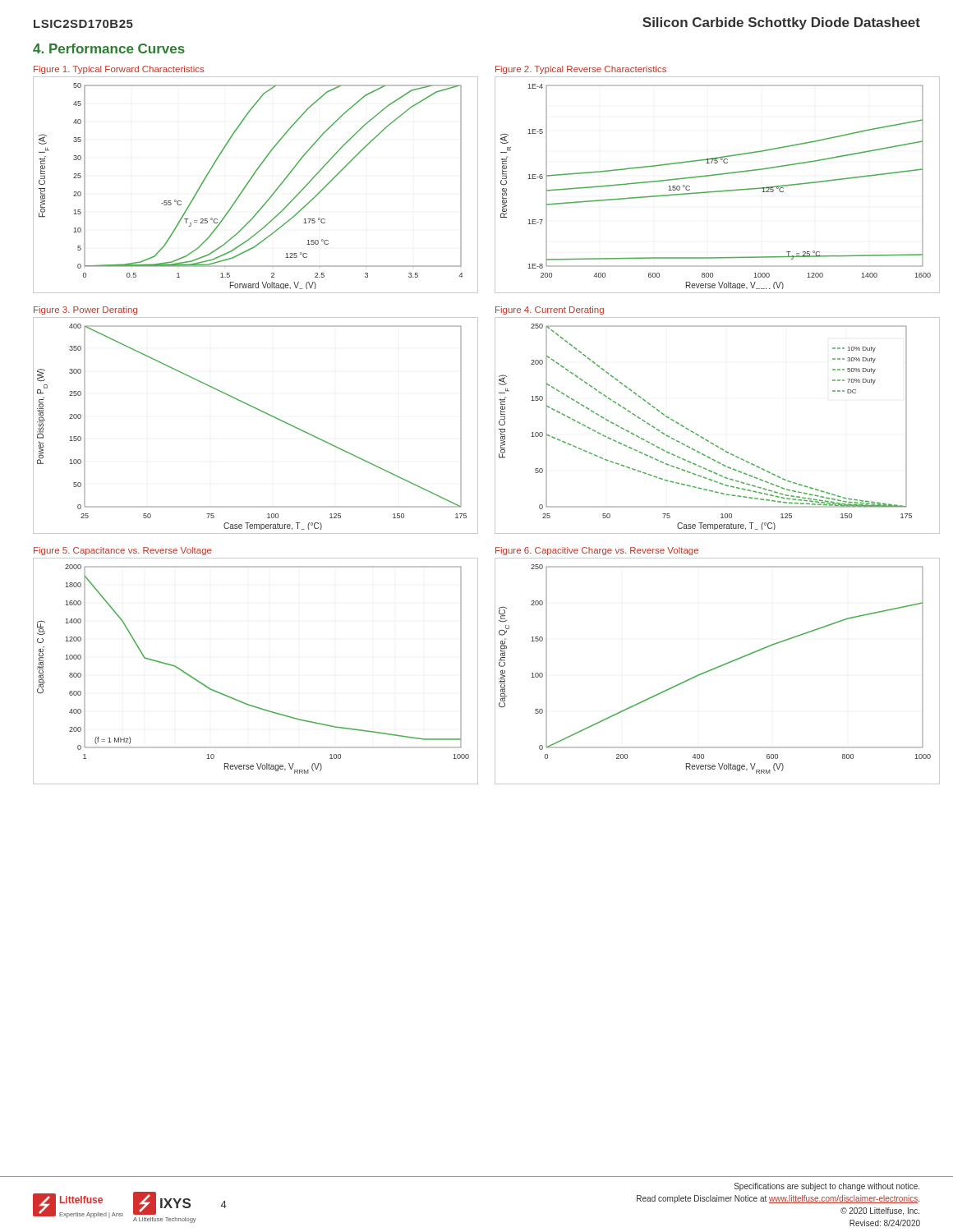Select the text starting "Figure 5. Capacitance"
Viewport: 953px width, 1232px height.
(x=122, y=550)
